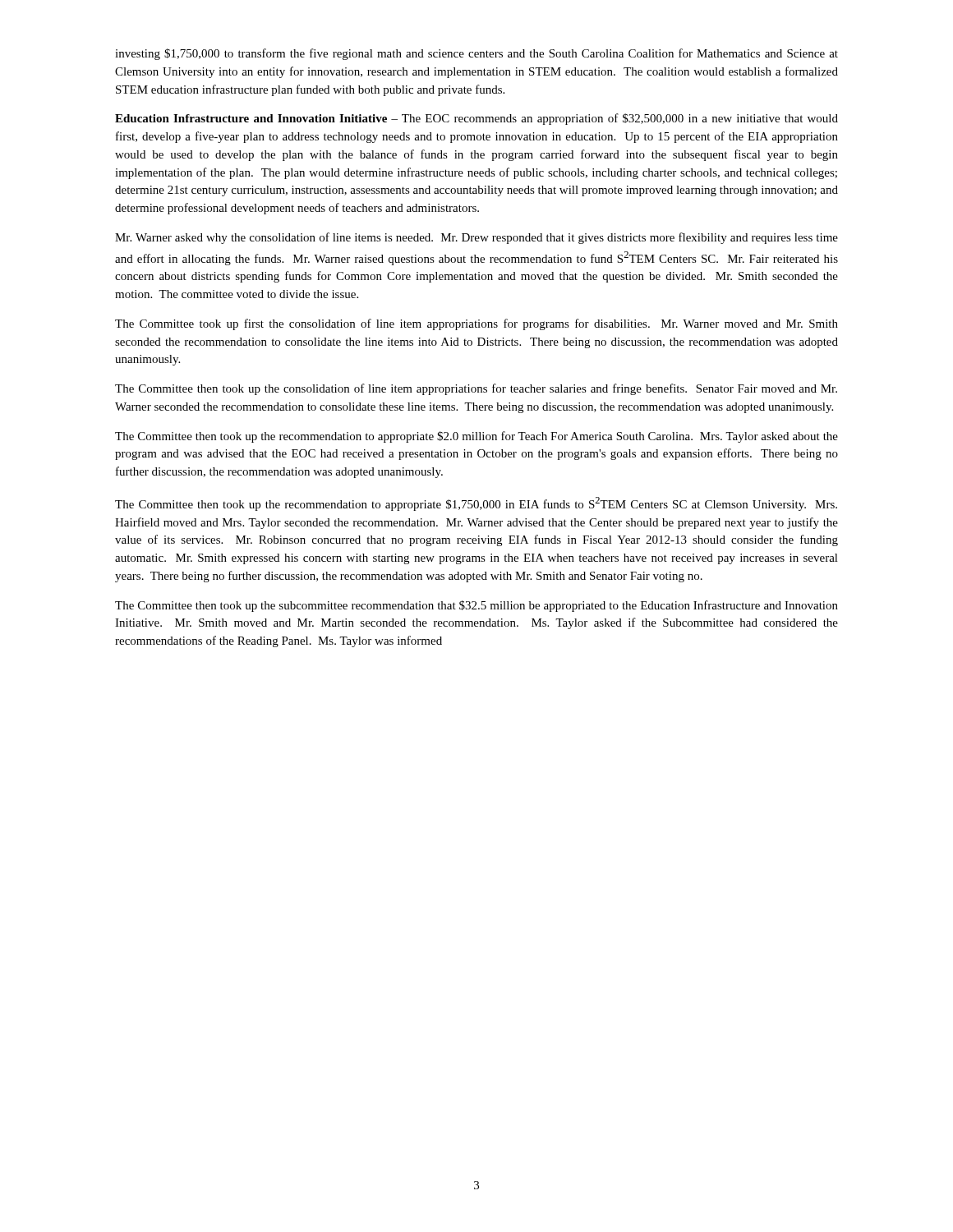Screen dimensions: 1232x953
Task: Find the region starting "The Committee took up first"
Action: click(x=476, y=341)
